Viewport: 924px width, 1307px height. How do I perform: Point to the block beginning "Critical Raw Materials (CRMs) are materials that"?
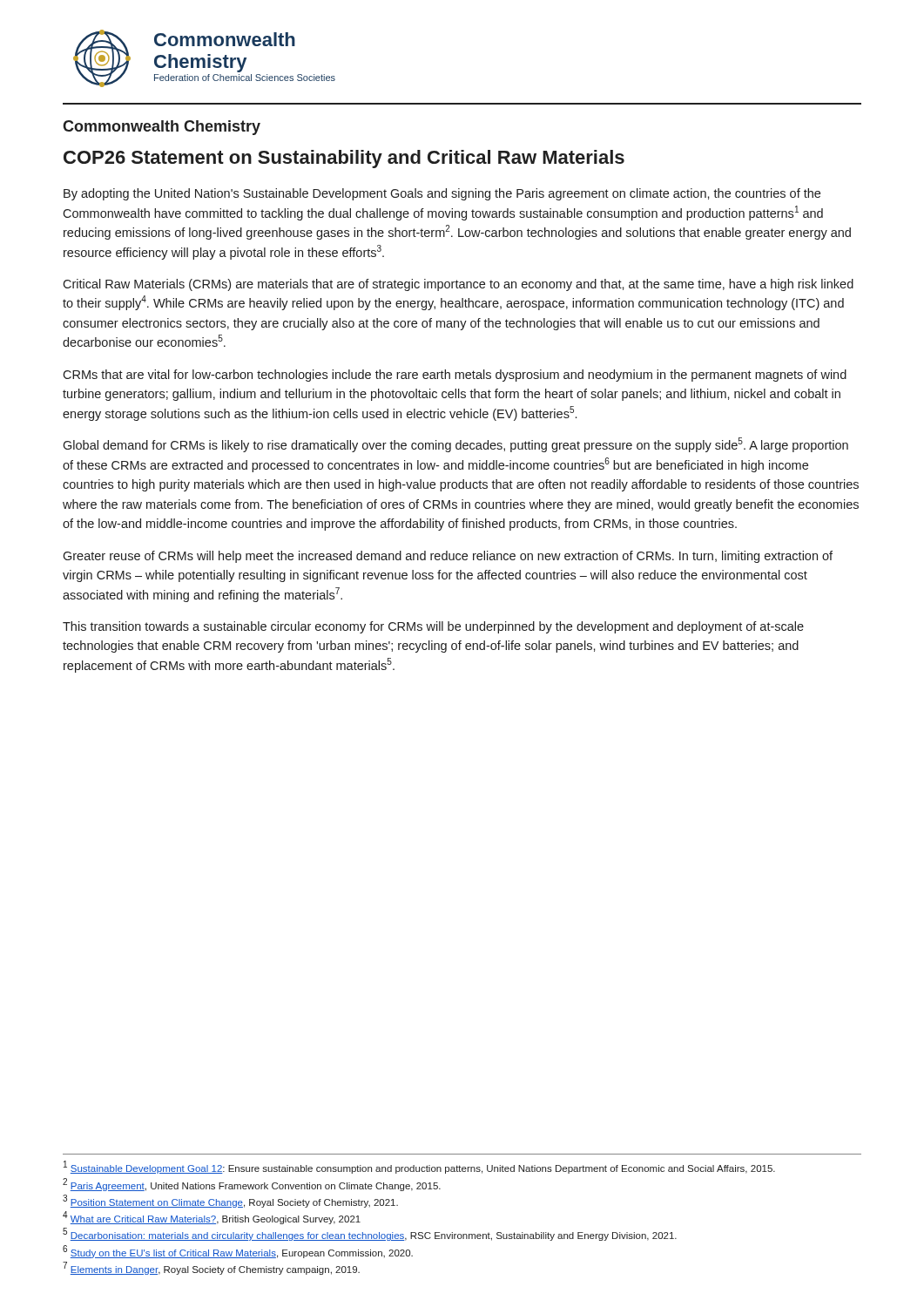[x=458, y=313]
